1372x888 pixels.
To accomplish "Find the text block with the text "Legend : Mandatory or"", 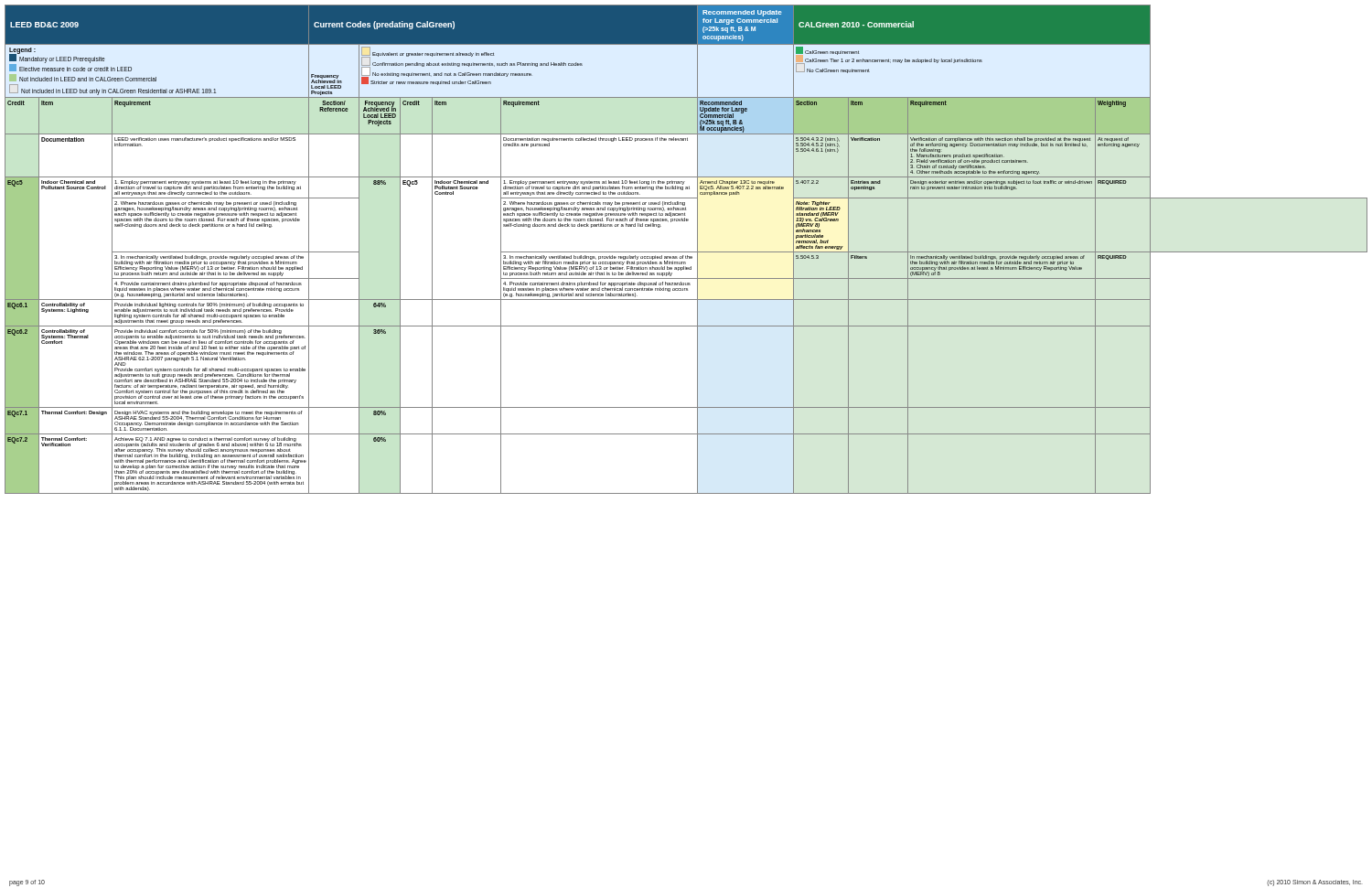I will (x=157, y=71).
